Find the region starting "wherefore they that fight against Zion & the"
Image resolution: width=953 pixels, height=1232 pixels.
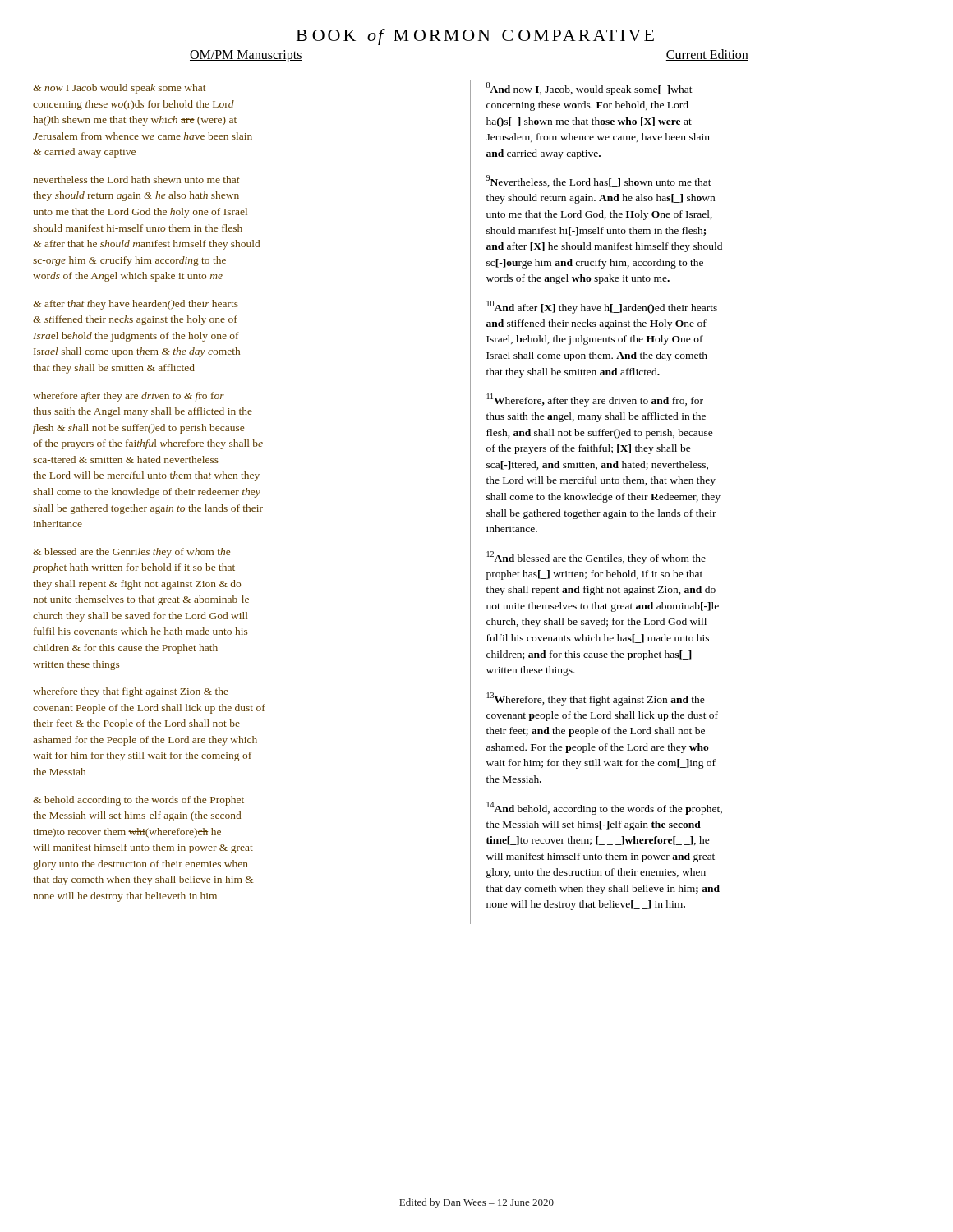click(x=149, y=731)
